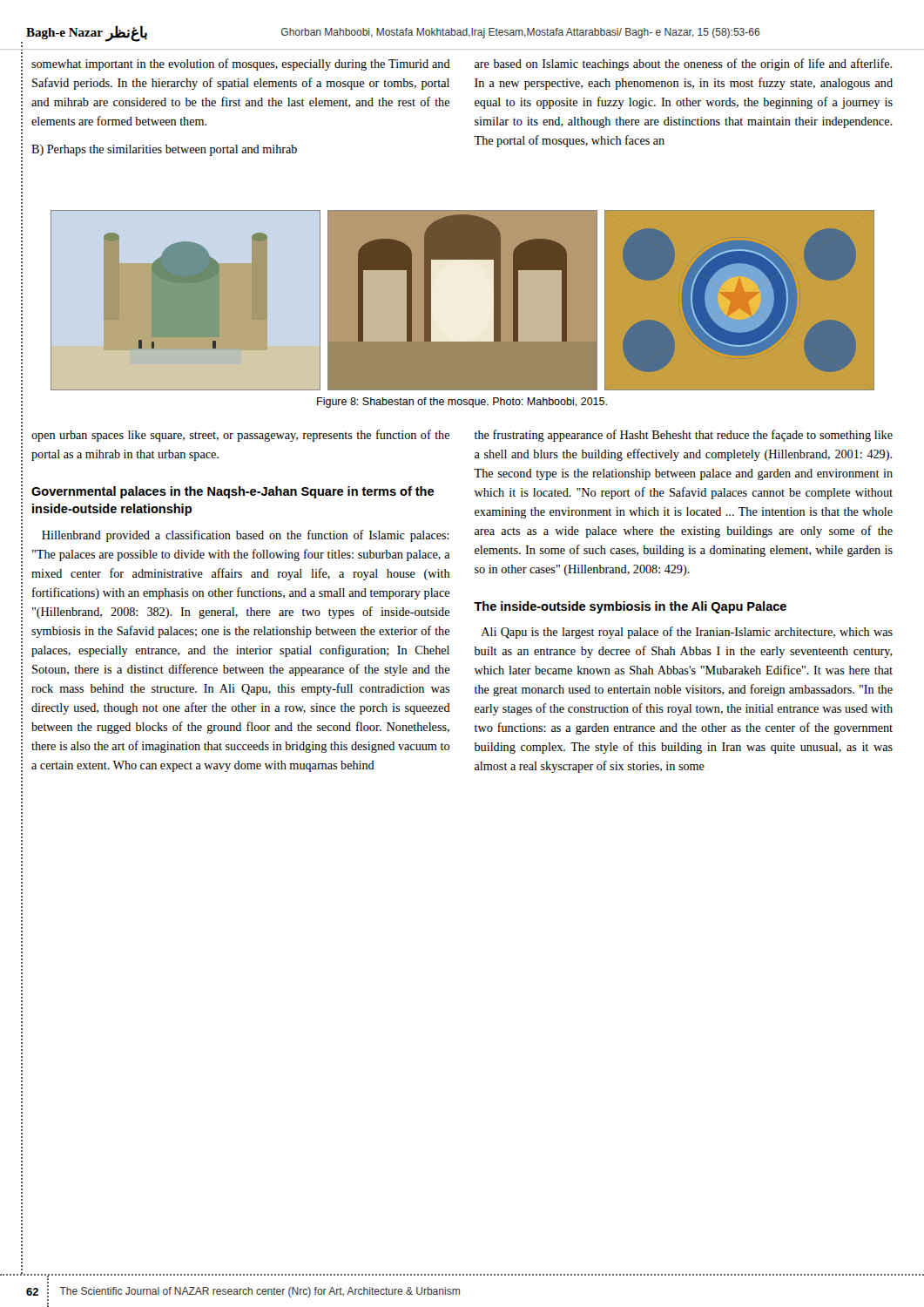Locate the photo
The width and height of the screenshot is (924, 1307).
462,299
